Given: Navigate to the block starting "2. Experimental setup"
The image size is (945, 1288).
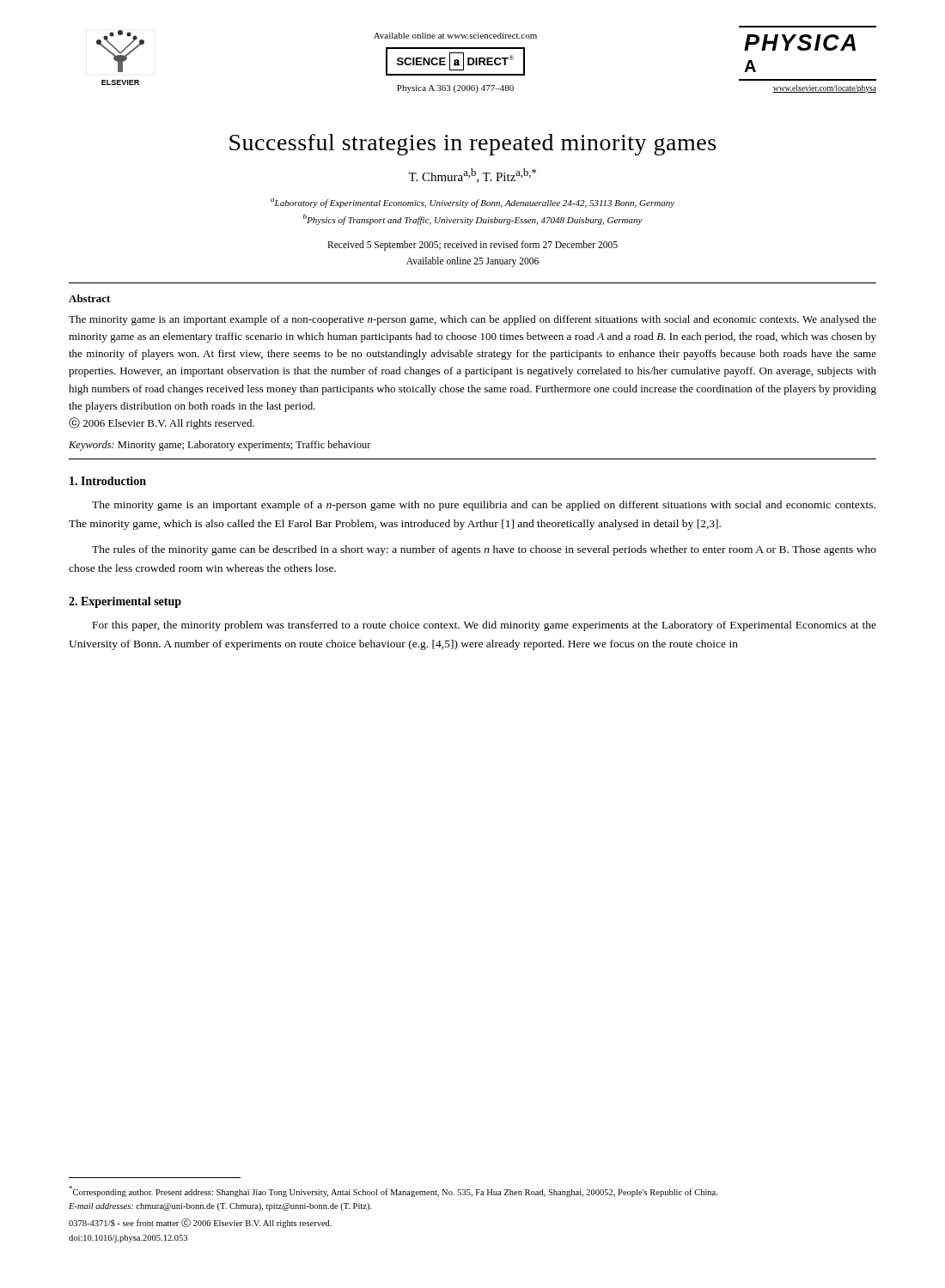Looking at the screenshot, I should click(125, 601).
